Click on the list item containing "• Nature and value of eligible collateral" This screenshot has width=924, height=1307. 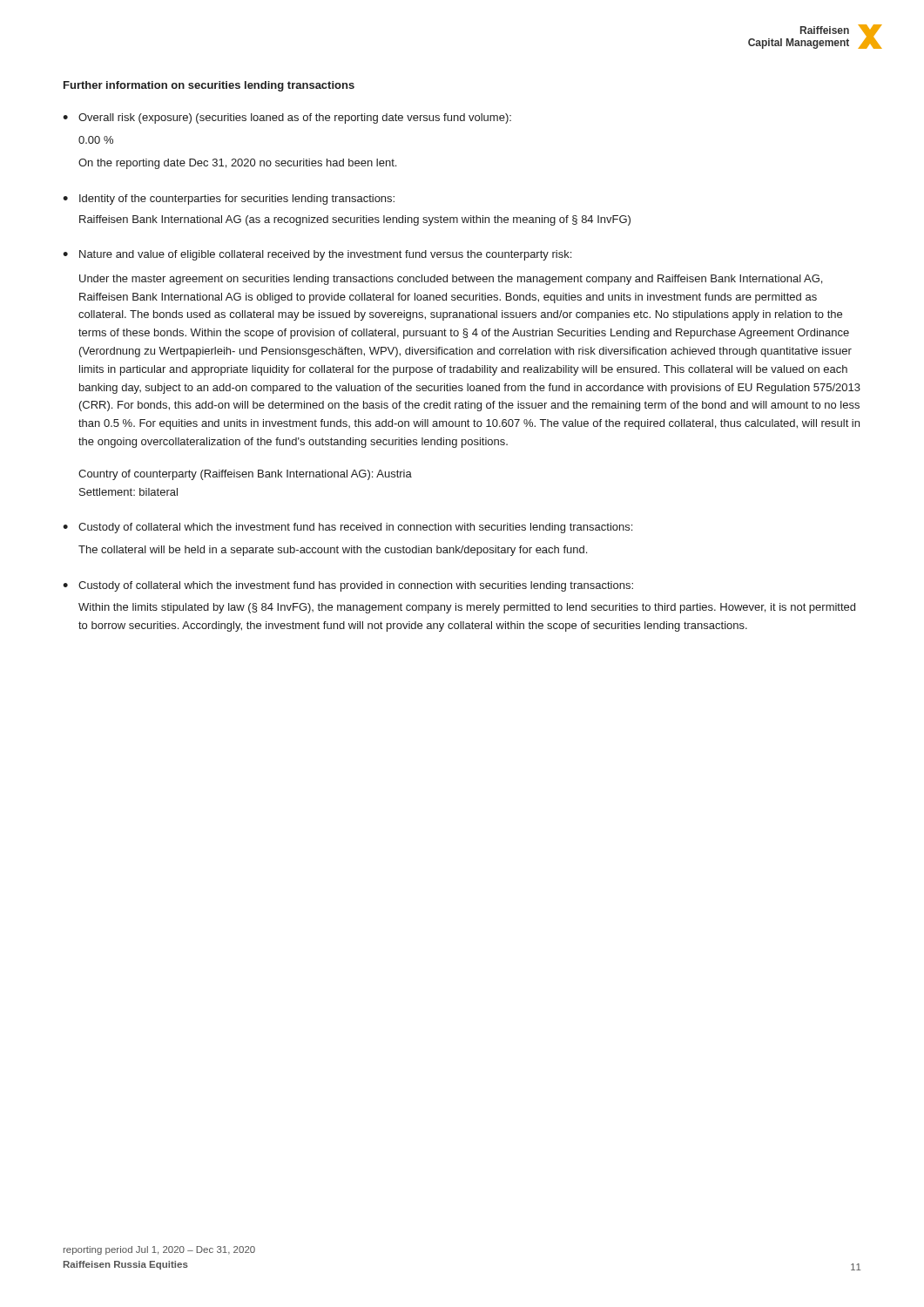click(x=462, y=255)
